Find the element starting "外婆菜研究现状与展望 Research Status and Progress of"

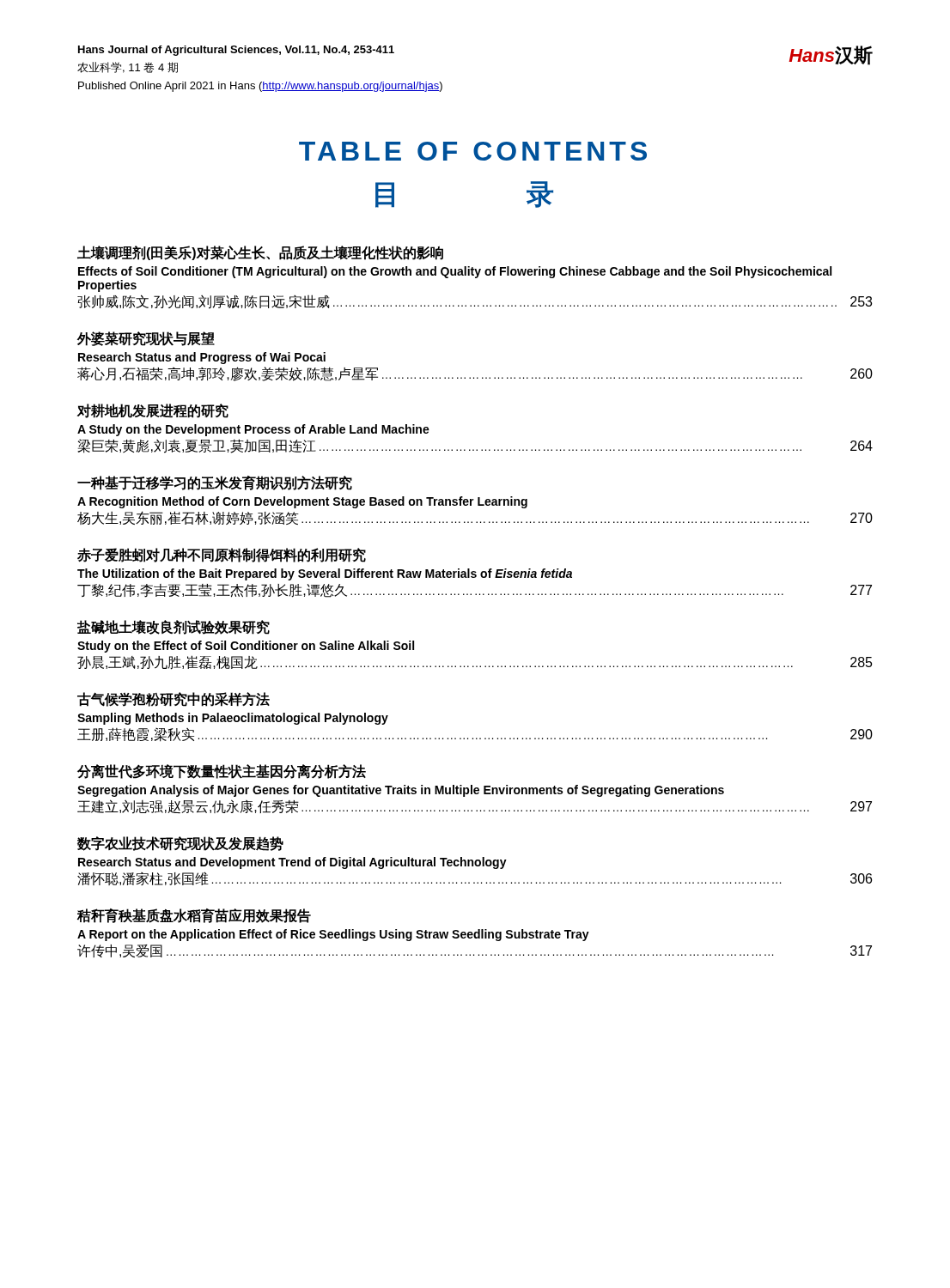pos(146,339)
